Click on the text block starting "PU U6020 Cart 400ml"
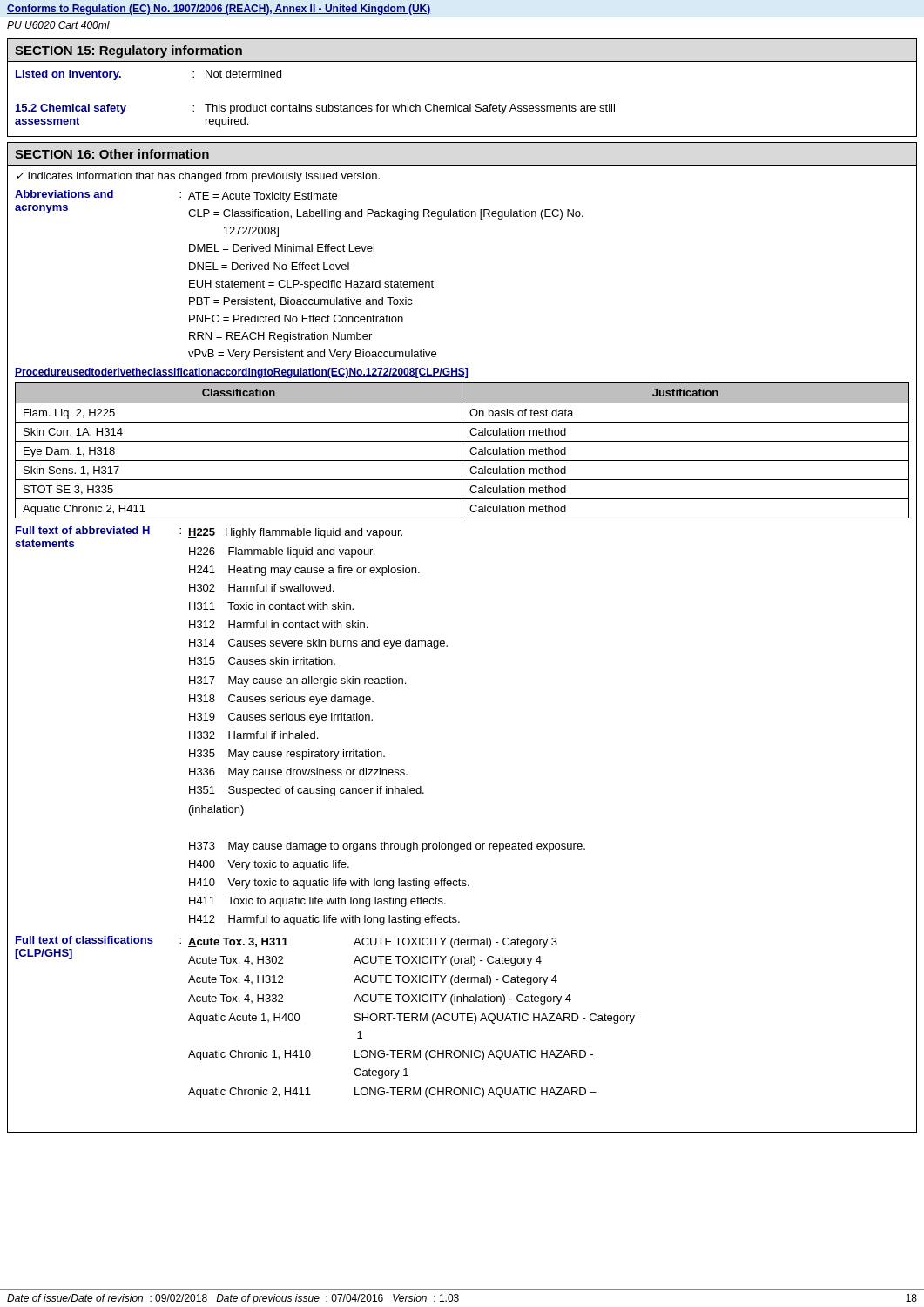The height and width of the screenshot is (1307, 924). point(58,25)
